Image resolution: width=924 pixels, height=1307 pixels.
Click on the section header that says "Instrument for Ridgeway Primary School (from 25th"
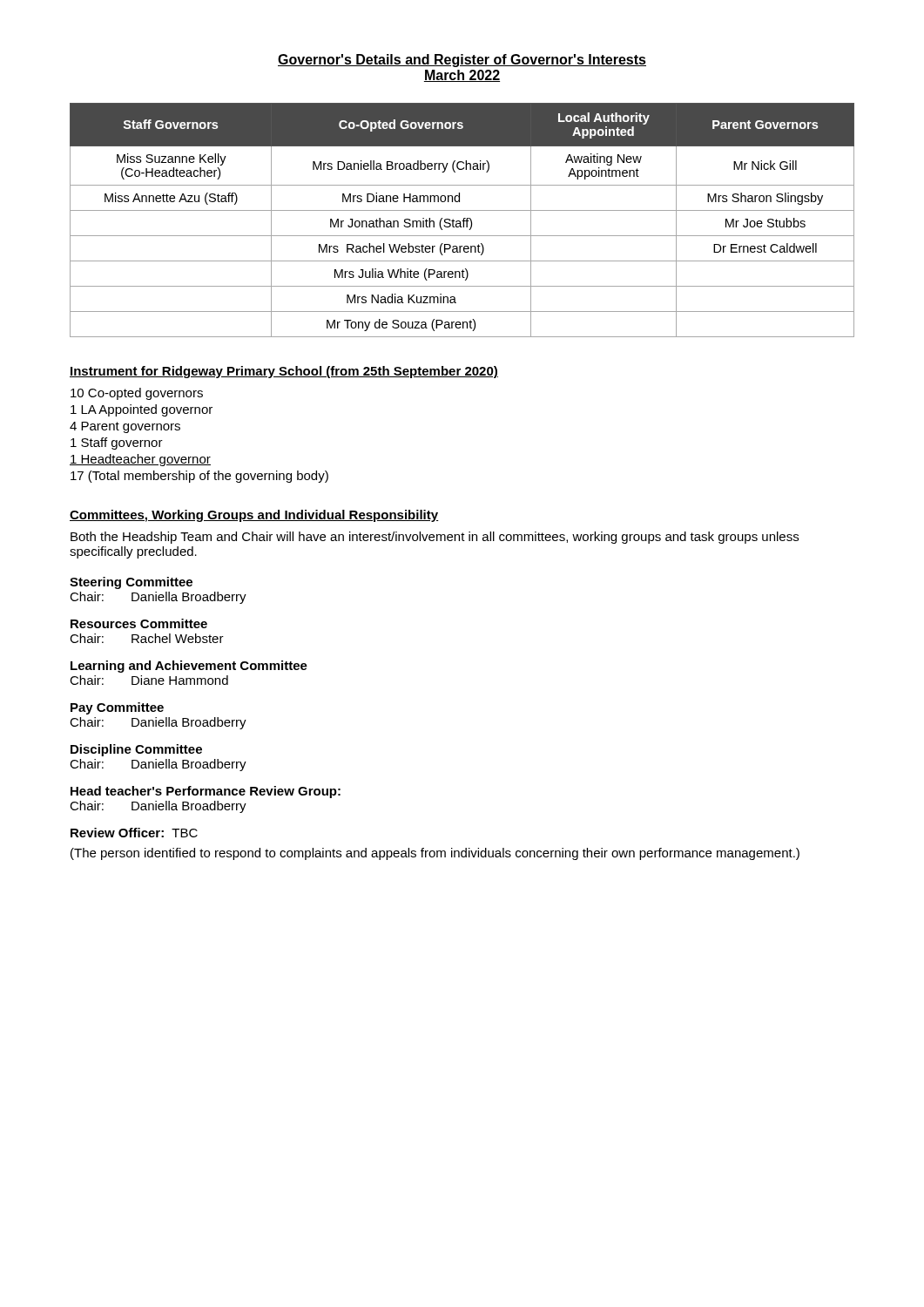click(284, 371)
